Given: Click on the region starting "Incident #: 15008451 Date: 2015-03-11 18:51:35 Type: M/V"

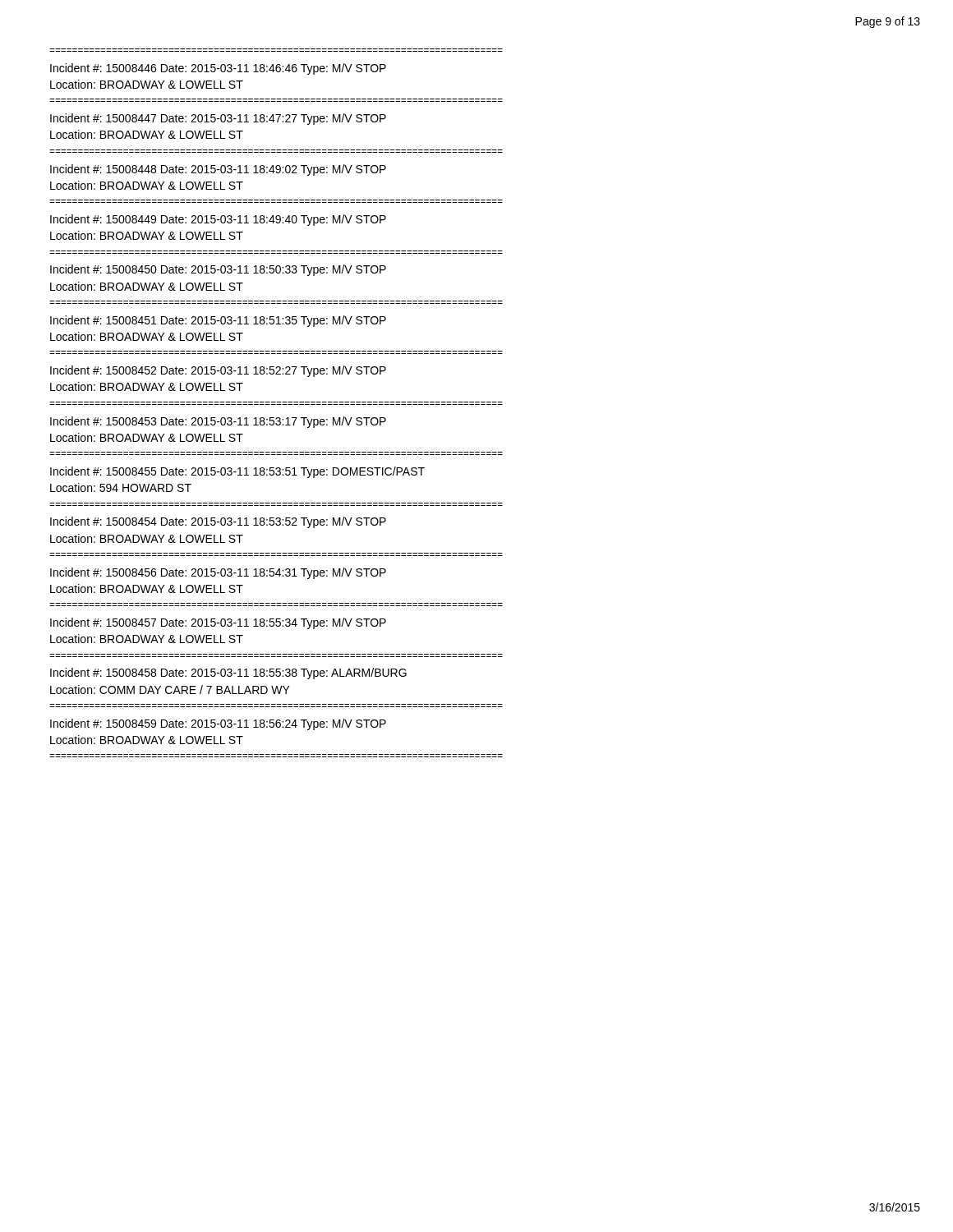Looking at the screenshot, I should (218, 328).
